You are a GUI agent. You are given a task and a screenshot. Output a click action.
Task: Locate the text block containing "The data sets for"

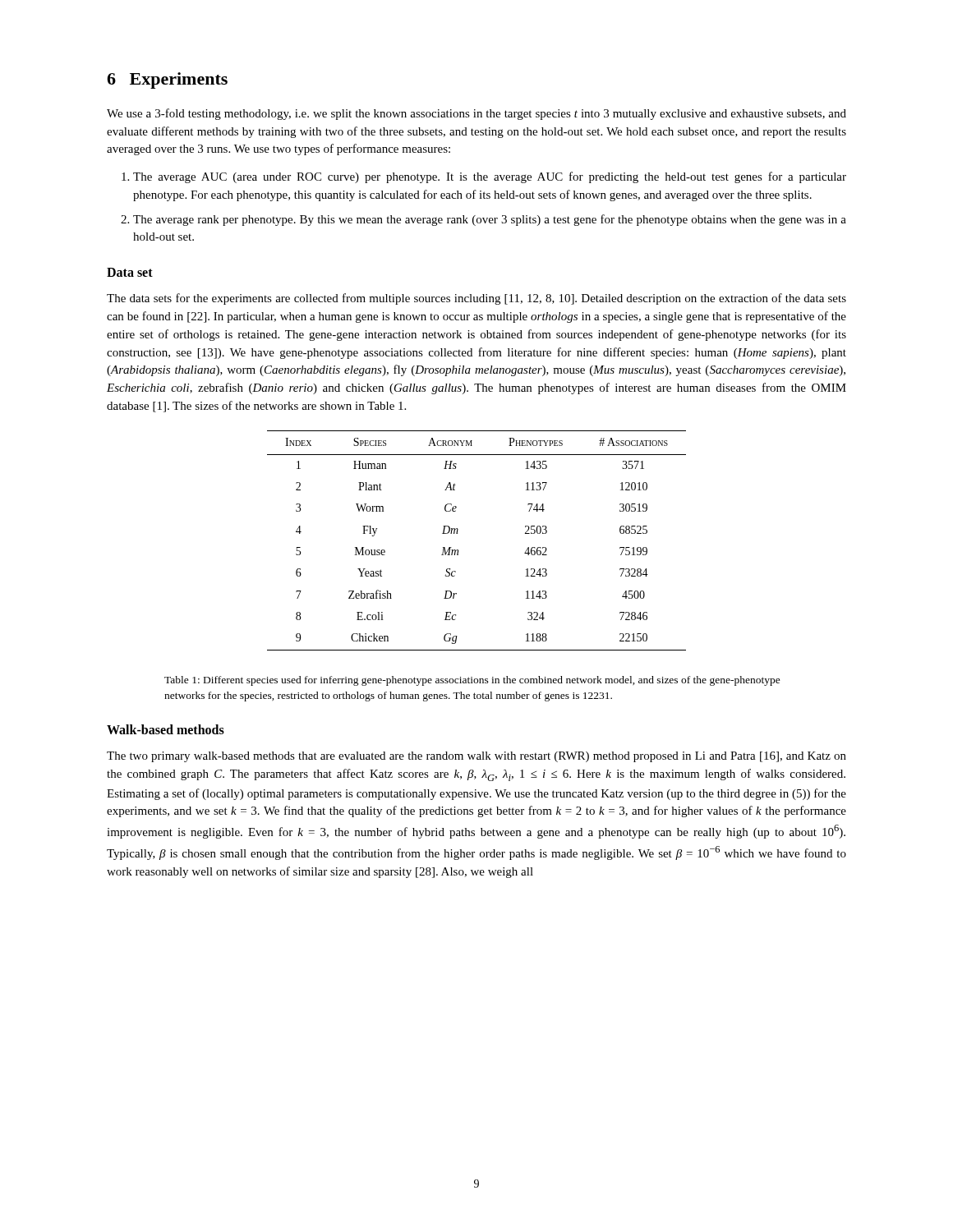[476, 353]
